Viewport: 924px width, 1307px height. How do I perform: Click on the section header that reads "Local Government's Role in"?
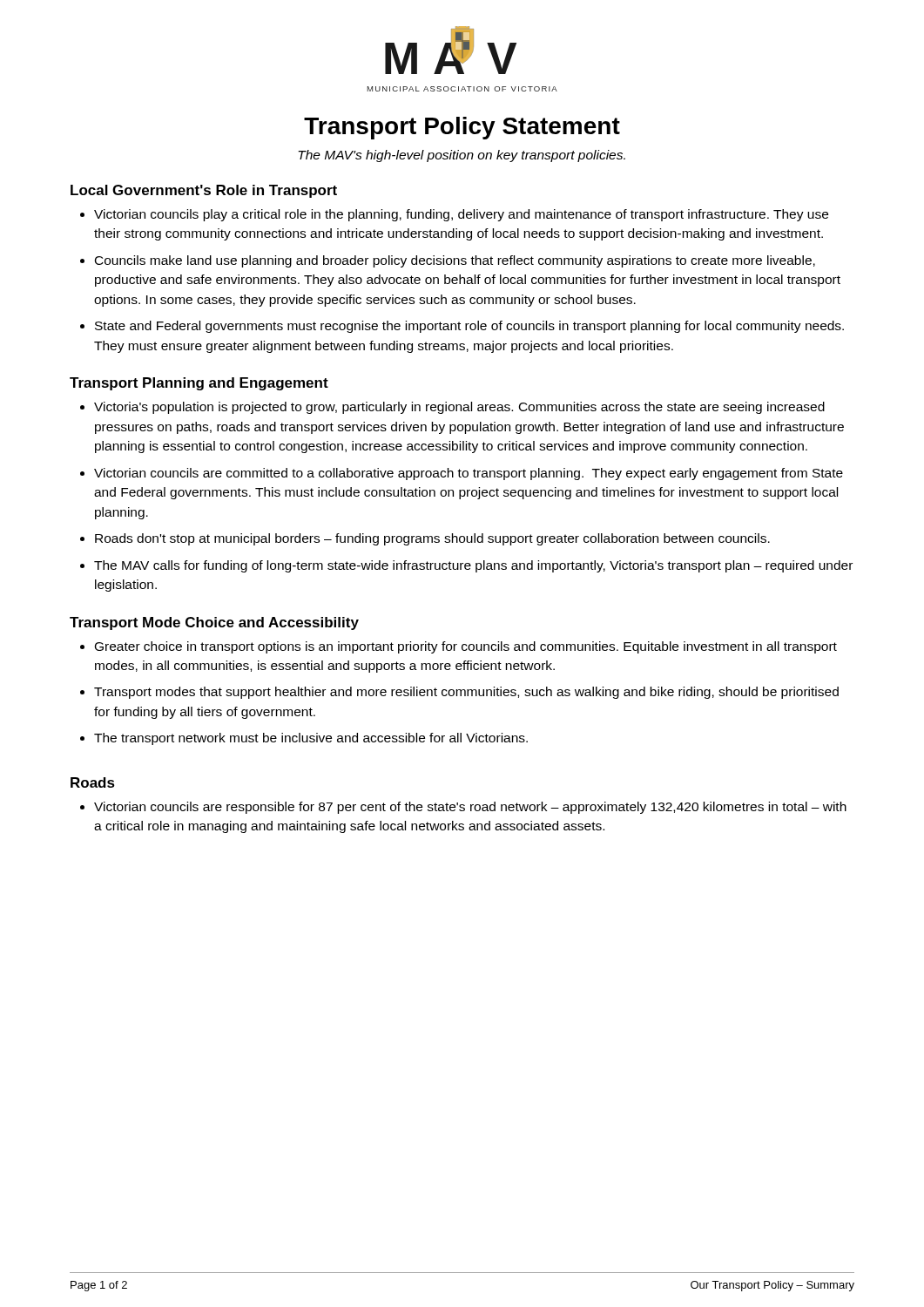203,190
